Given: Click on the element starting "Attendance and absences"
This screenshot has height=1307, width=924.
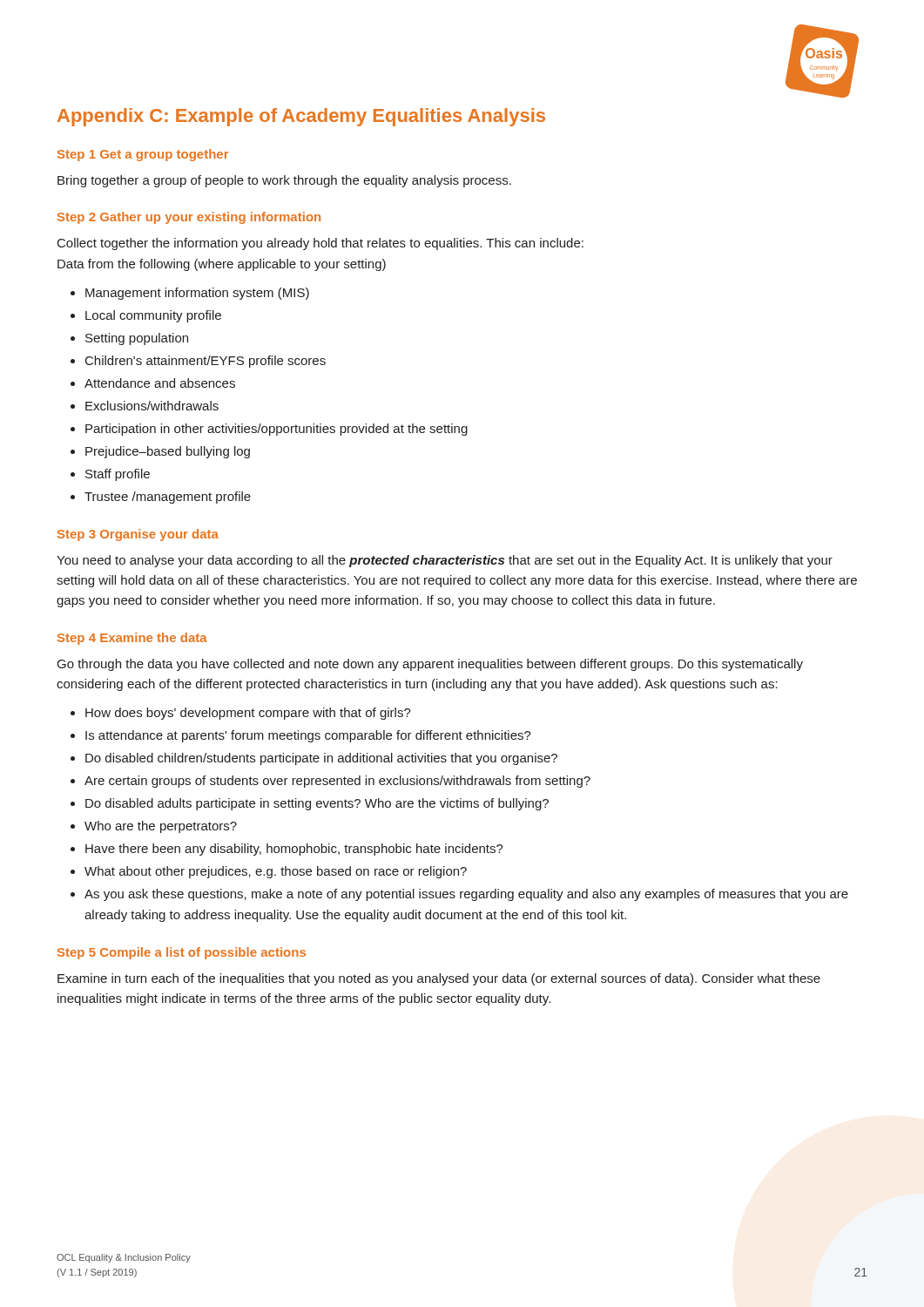Looking at the screenshot, I should pos(153,383).
